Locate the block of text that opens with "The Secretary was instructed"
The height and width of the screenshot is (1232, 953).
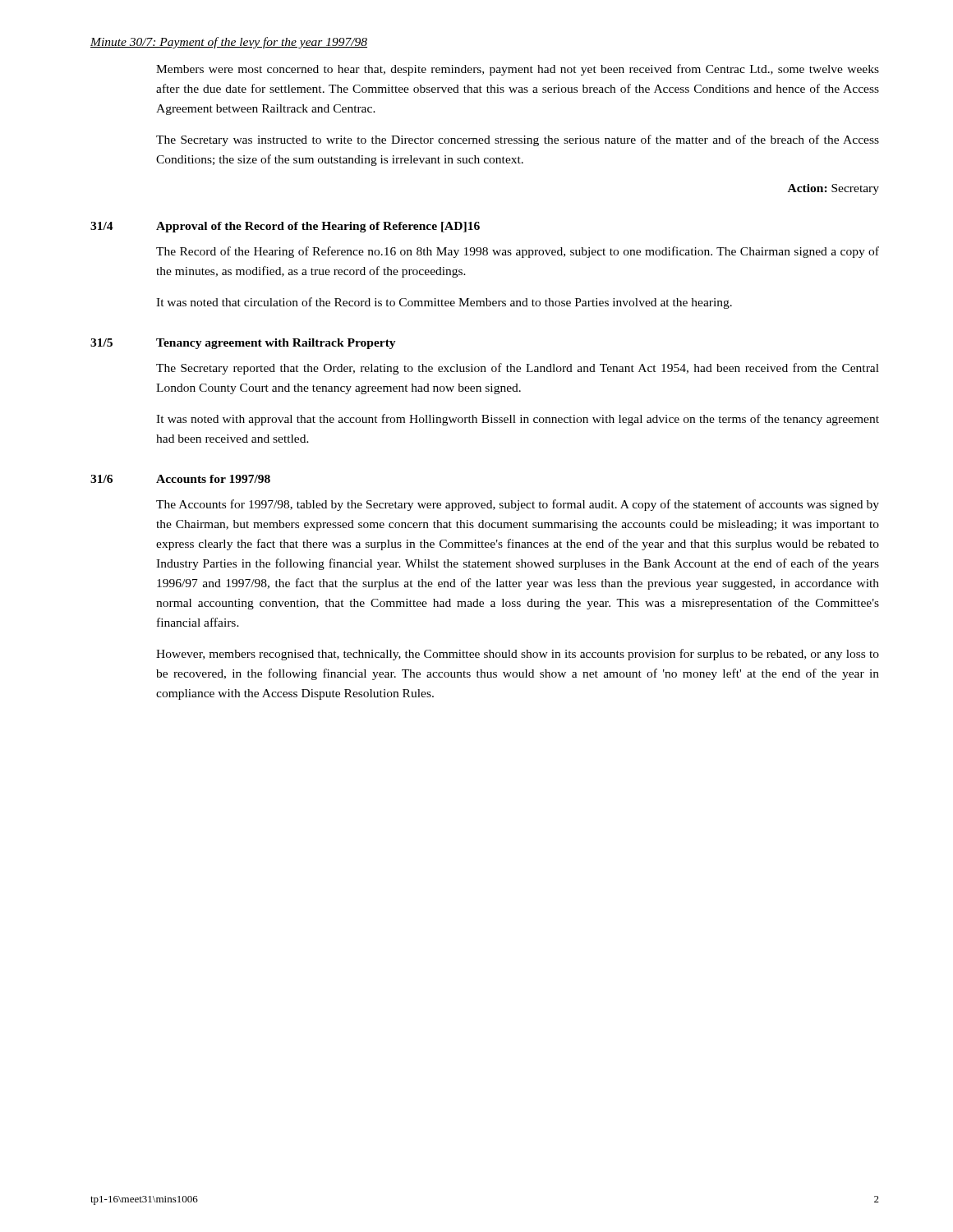(518, 149)
